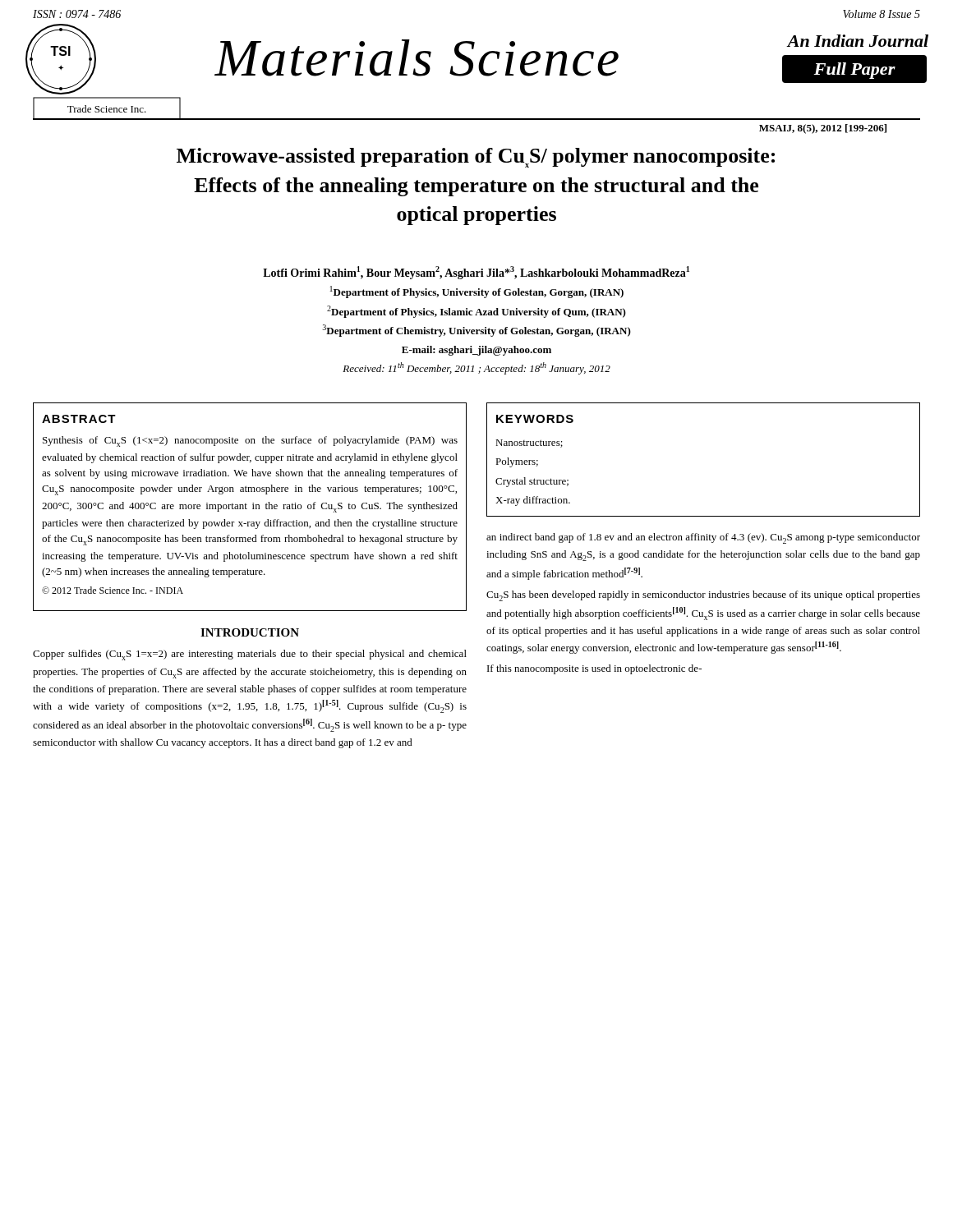
Task: Navigate to the passage starting "an indirect band gap of 1.8 ev"
Action: pyautogui.click(x=703, y=603)
